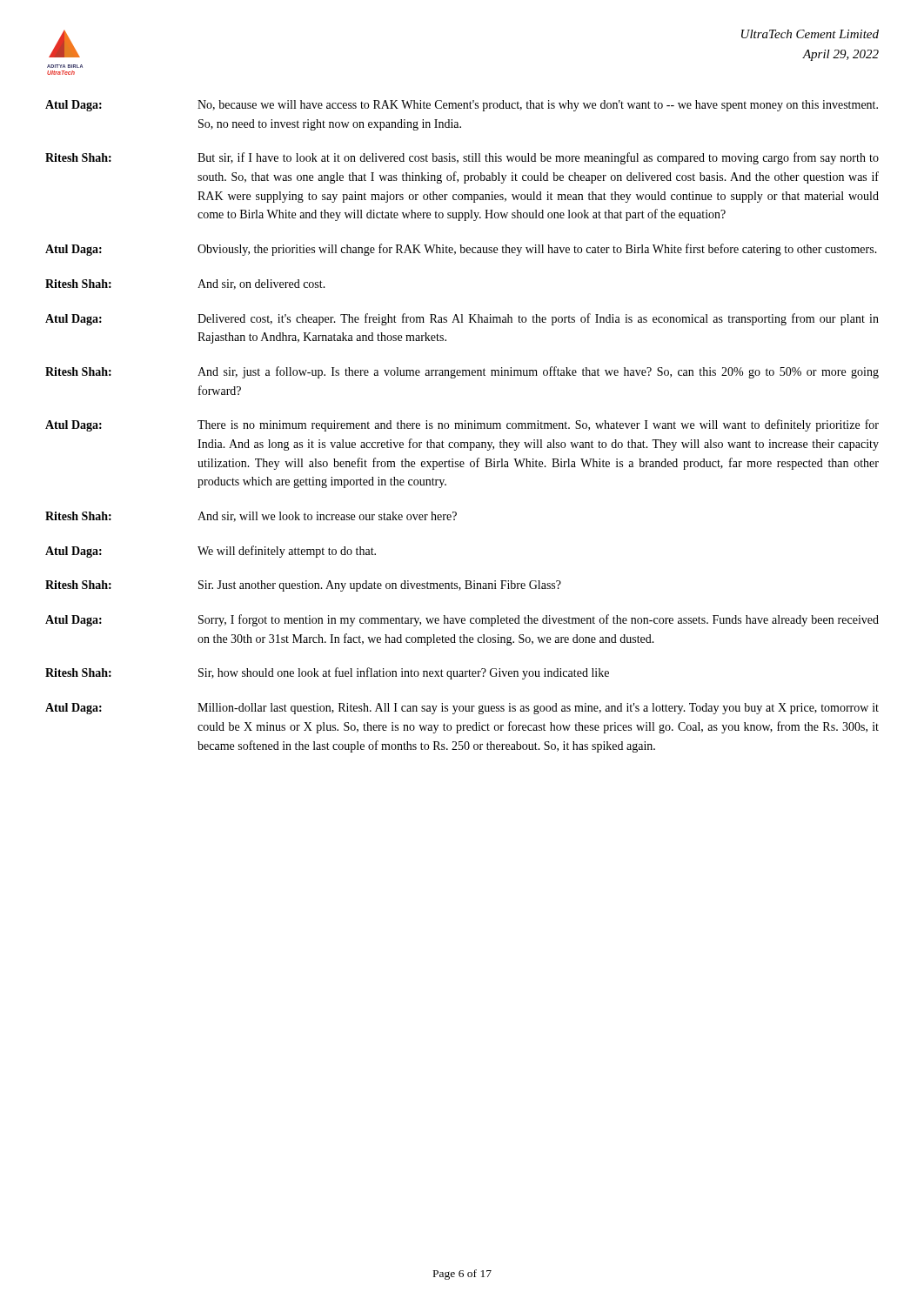Locate the text block starting "Ritesh Shah: And sir, on"
The image size is (924, 1305).
point(85,284)
